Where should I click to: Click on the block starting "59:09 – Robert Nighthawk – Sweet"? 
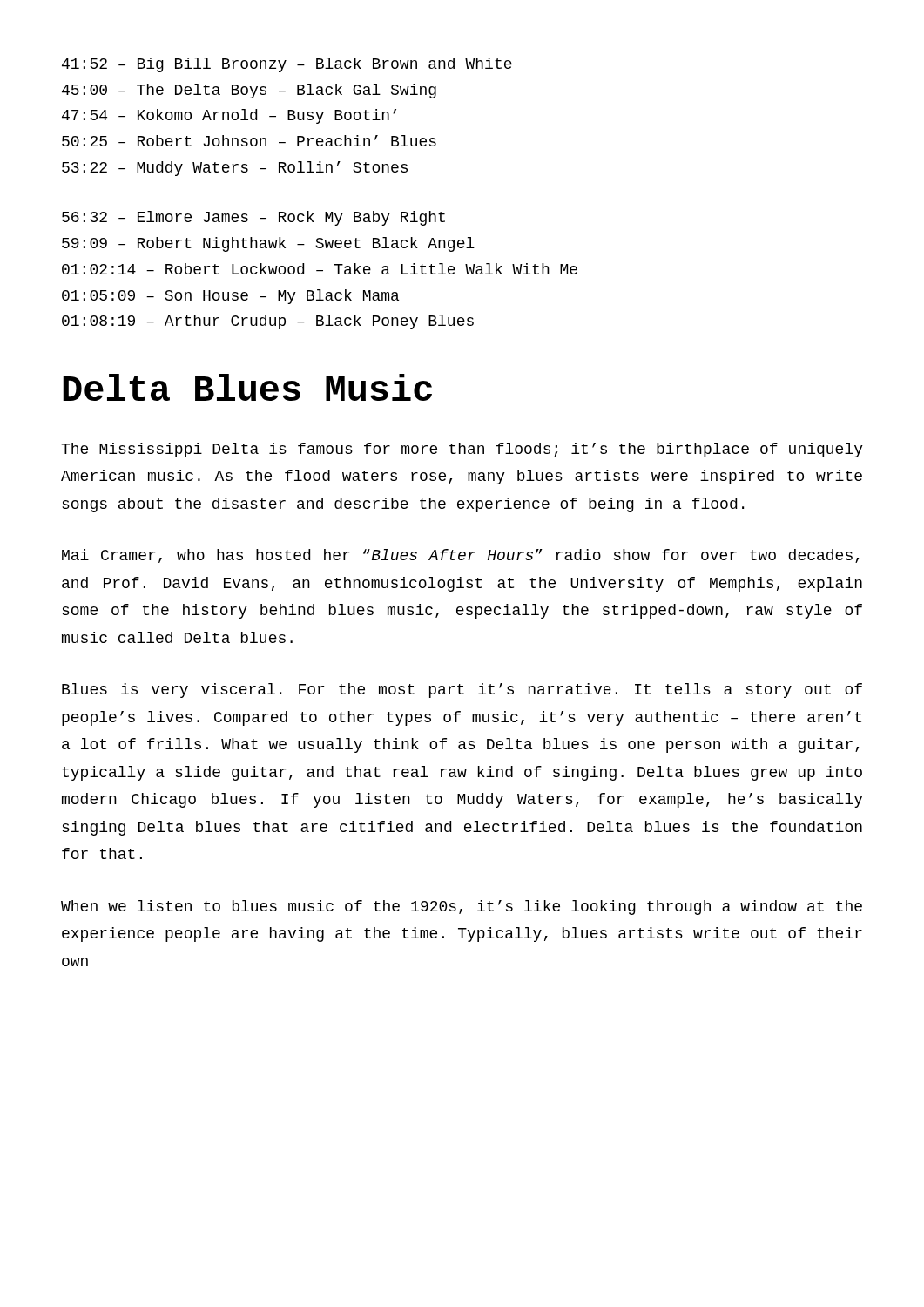tap(268, 244)
